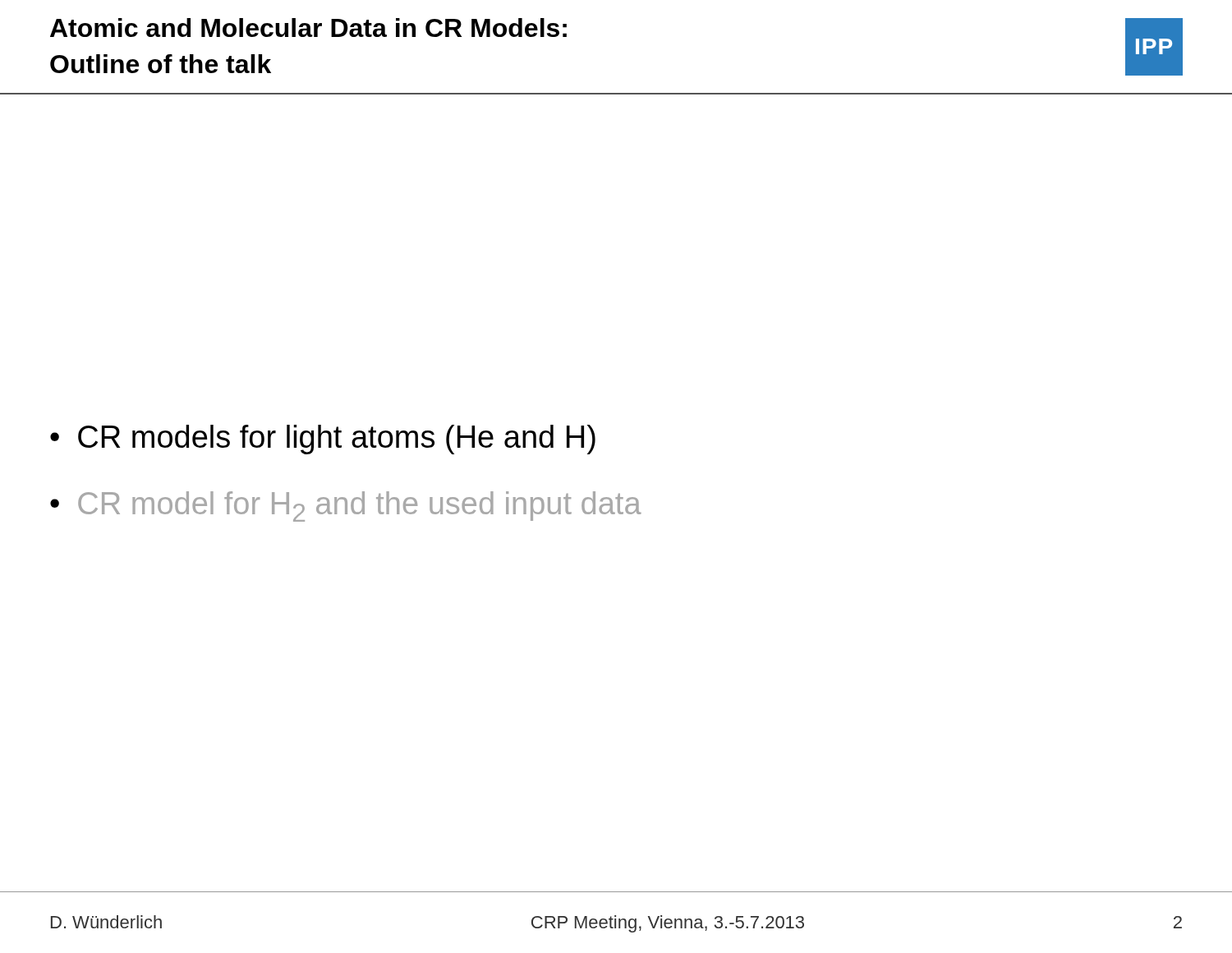Image resolution: width=1232 pixels, height=953 pixels.
Task: Click on the list item containing "• CR model"
Action: pos(345,507)
